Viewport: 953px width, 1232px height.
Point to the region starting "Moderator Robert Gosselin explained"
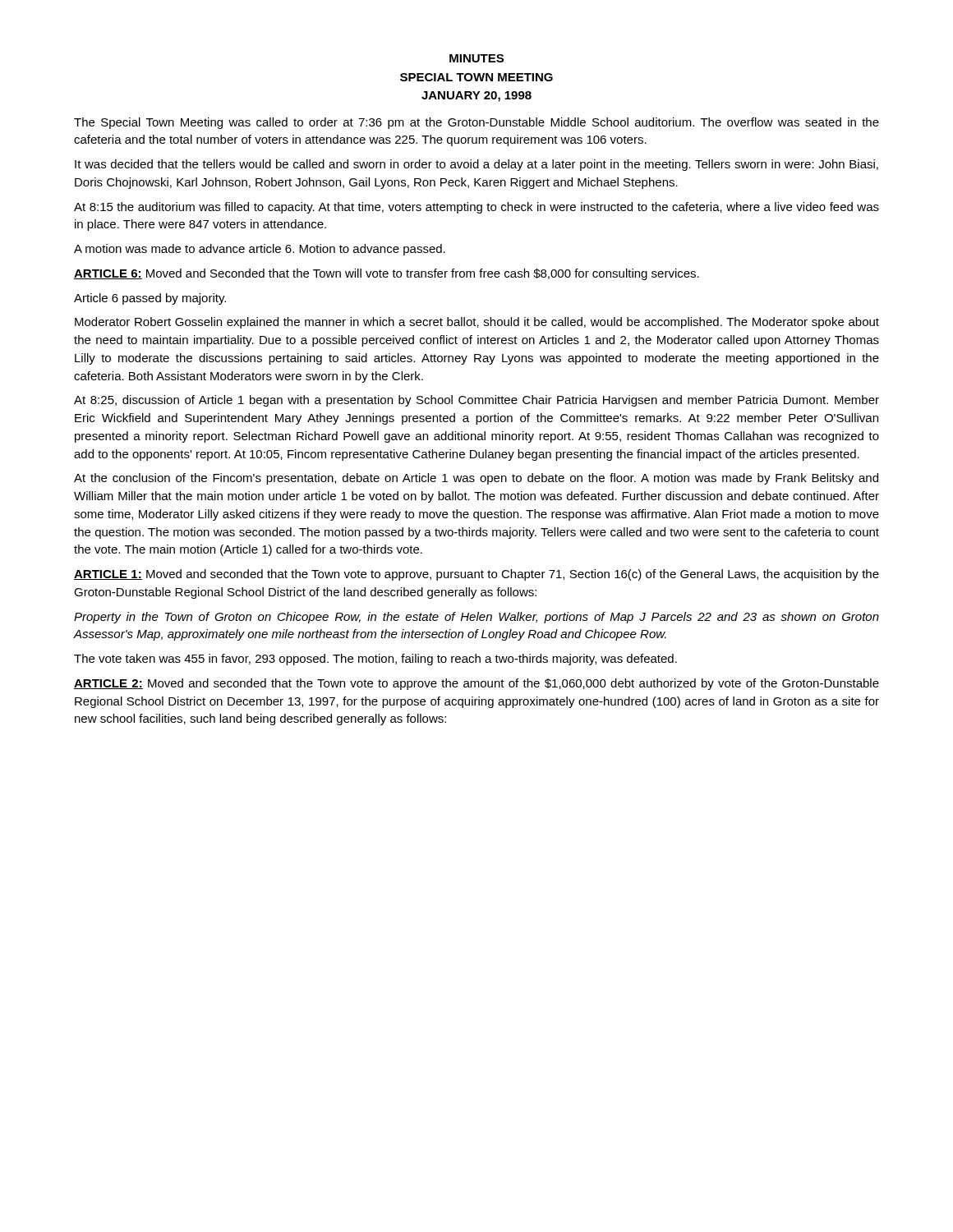pyautogui.click(x=476, y=349)
